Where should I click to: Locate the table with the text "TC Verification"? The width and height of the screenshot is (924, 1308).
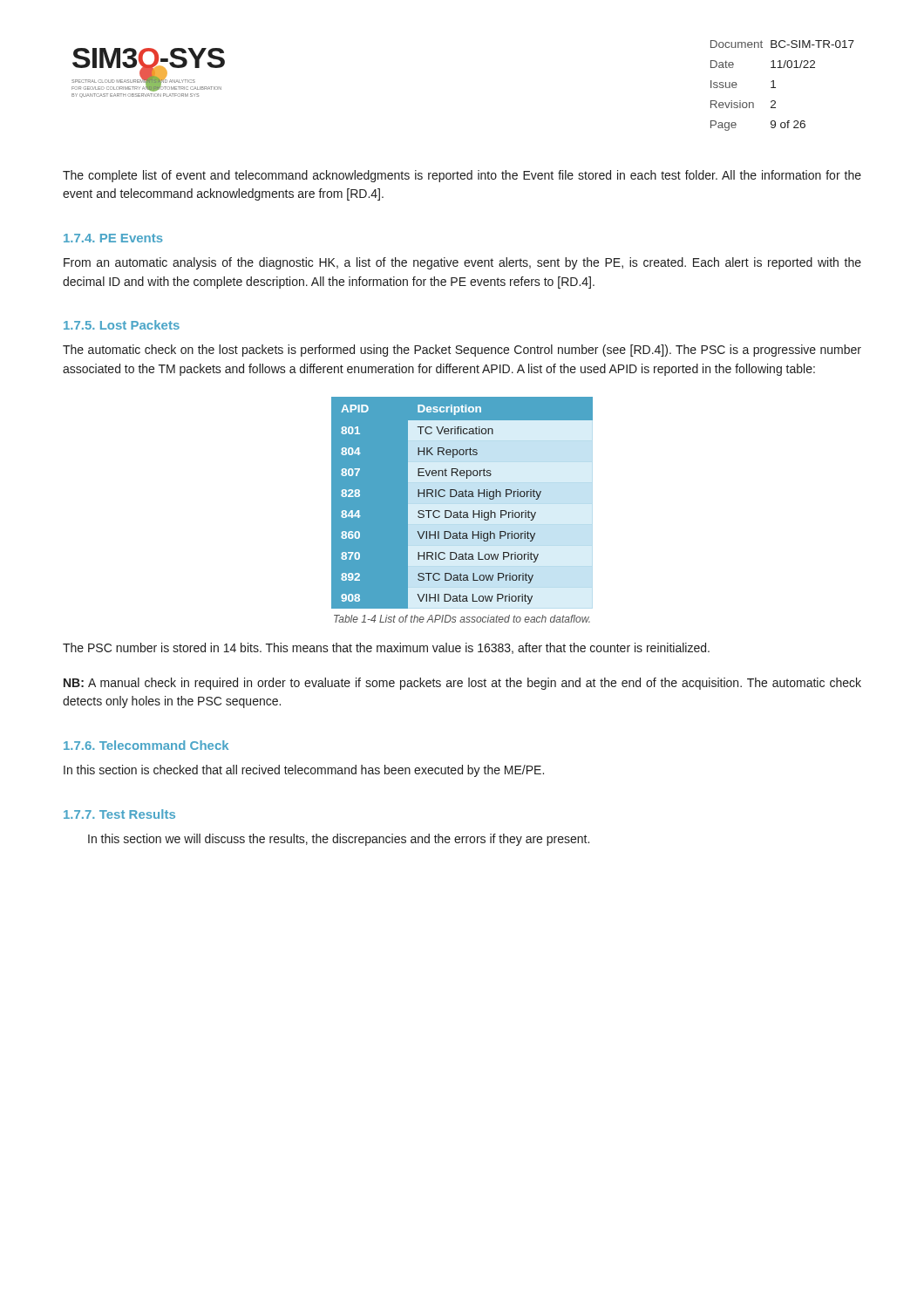click(x=462, y=503)
